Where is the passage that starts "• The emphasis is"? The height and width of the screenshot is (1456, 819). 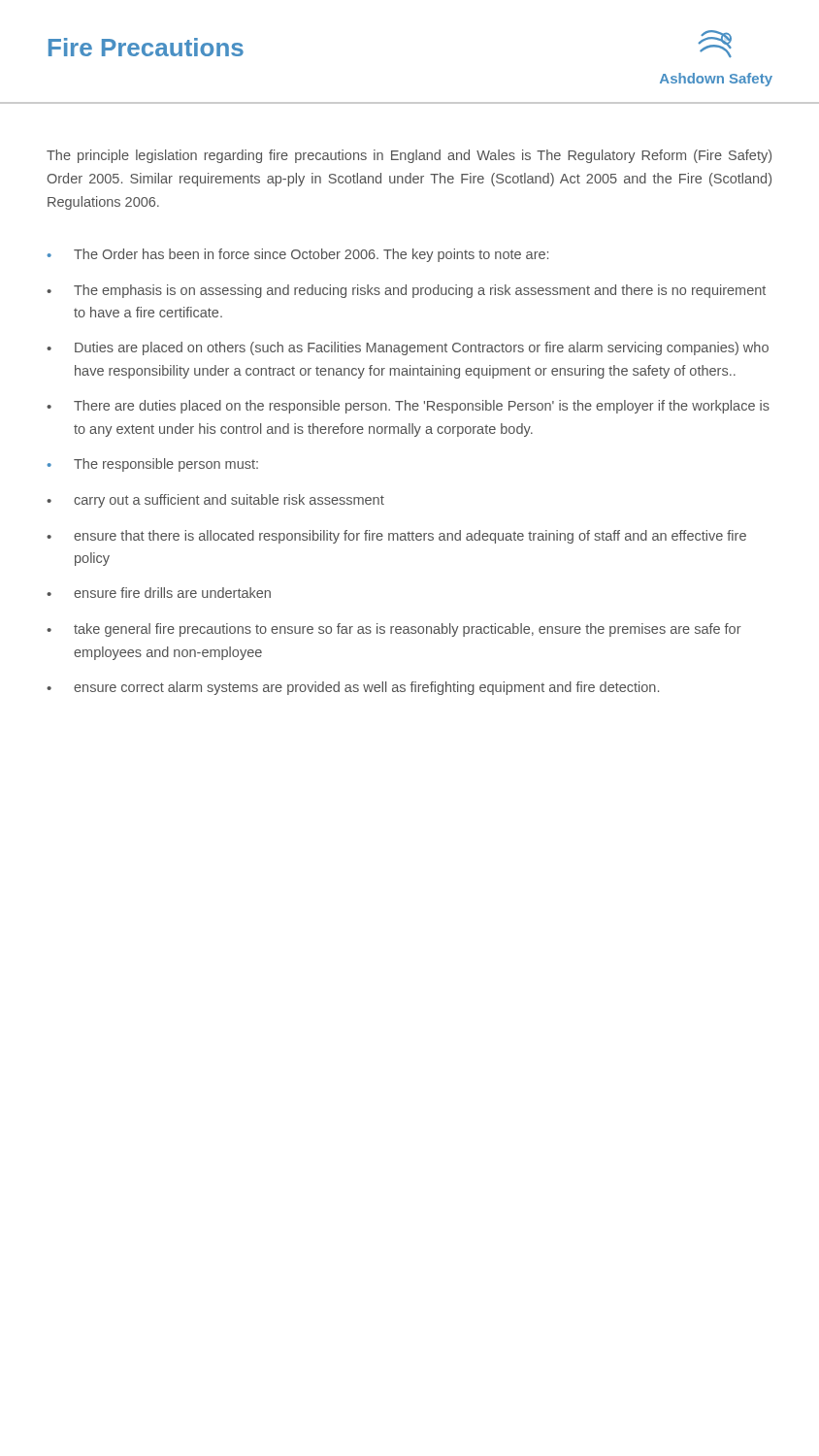(x=410, y=302)
